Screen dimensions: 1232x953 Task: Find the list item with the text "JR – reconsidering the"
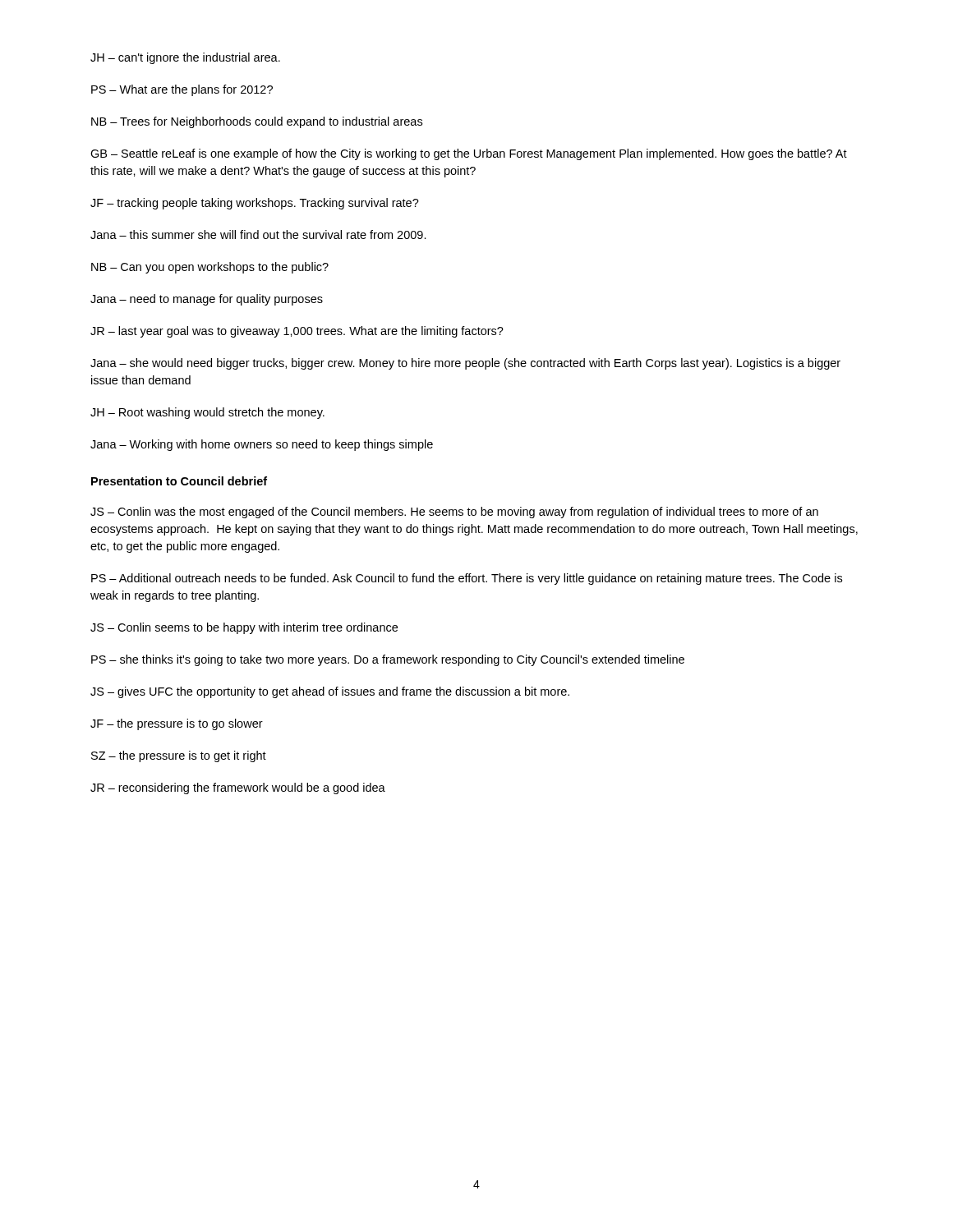click(x=238, y=788)
